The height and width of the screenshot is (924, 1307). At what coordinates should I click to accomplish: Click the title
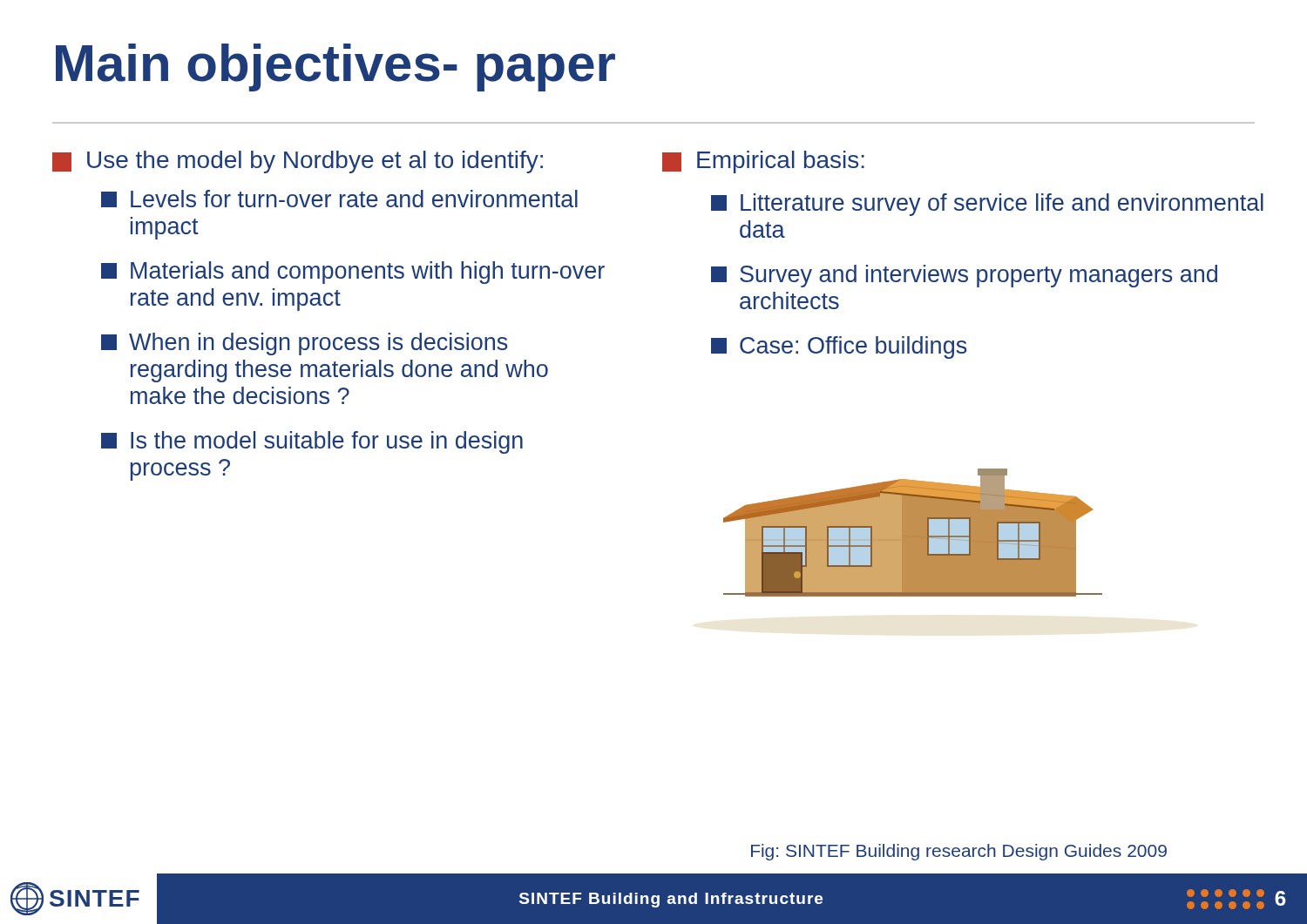coord(334,63)
